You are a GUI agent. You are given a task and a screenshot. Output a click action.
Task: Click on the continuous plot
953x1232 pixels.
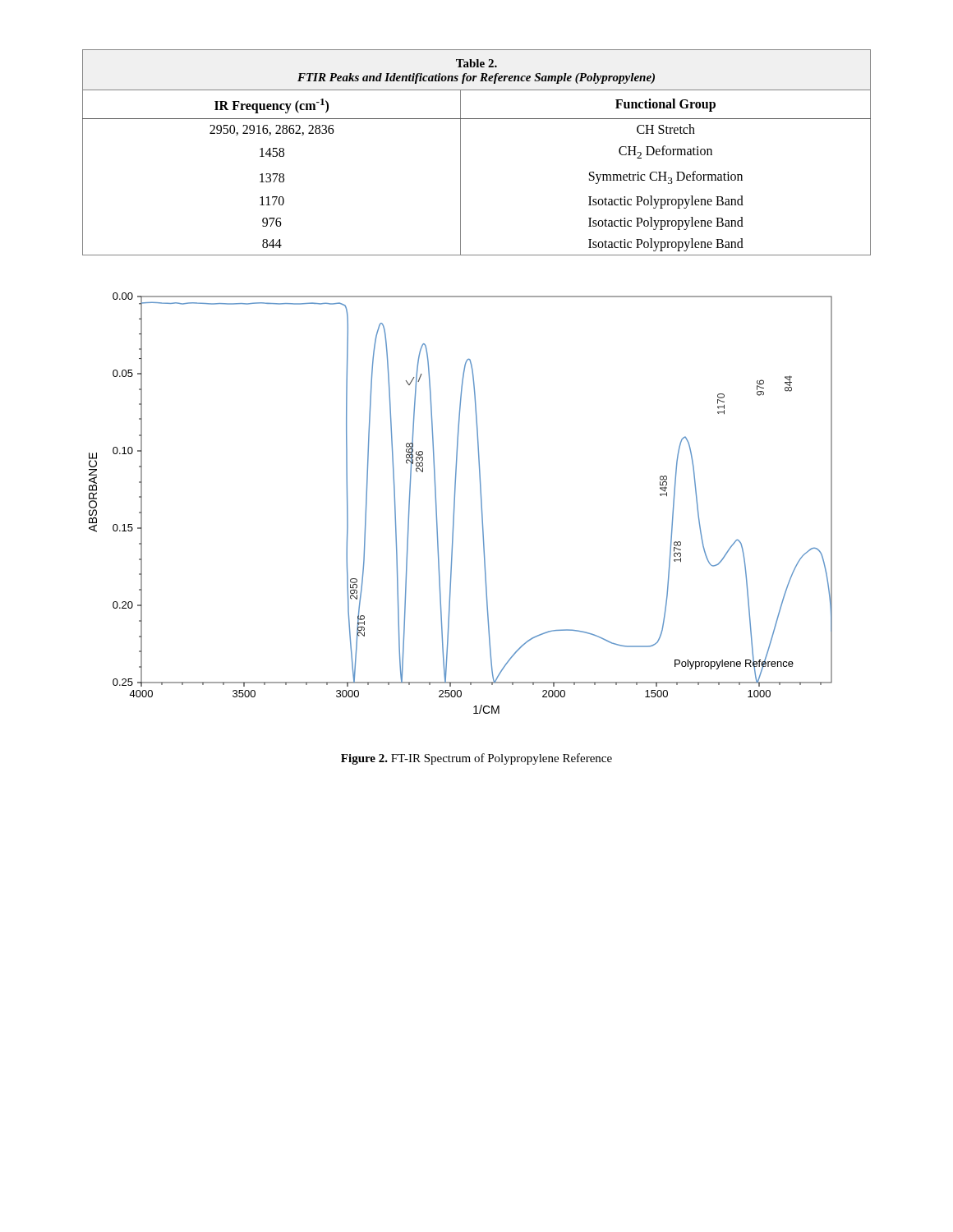point(476,515)
